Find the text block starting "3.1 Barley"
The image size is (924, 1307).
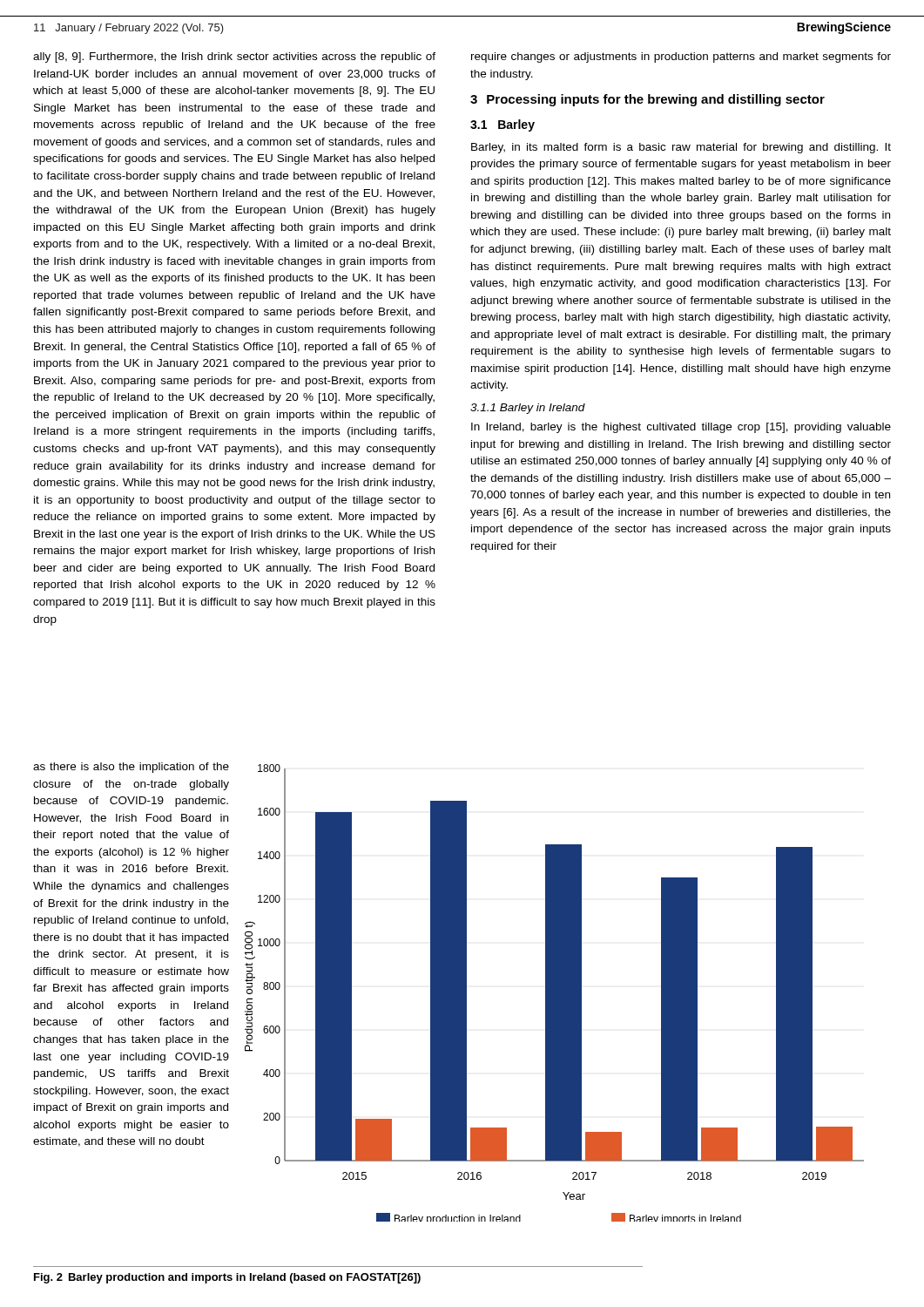(x=502, y=125)
